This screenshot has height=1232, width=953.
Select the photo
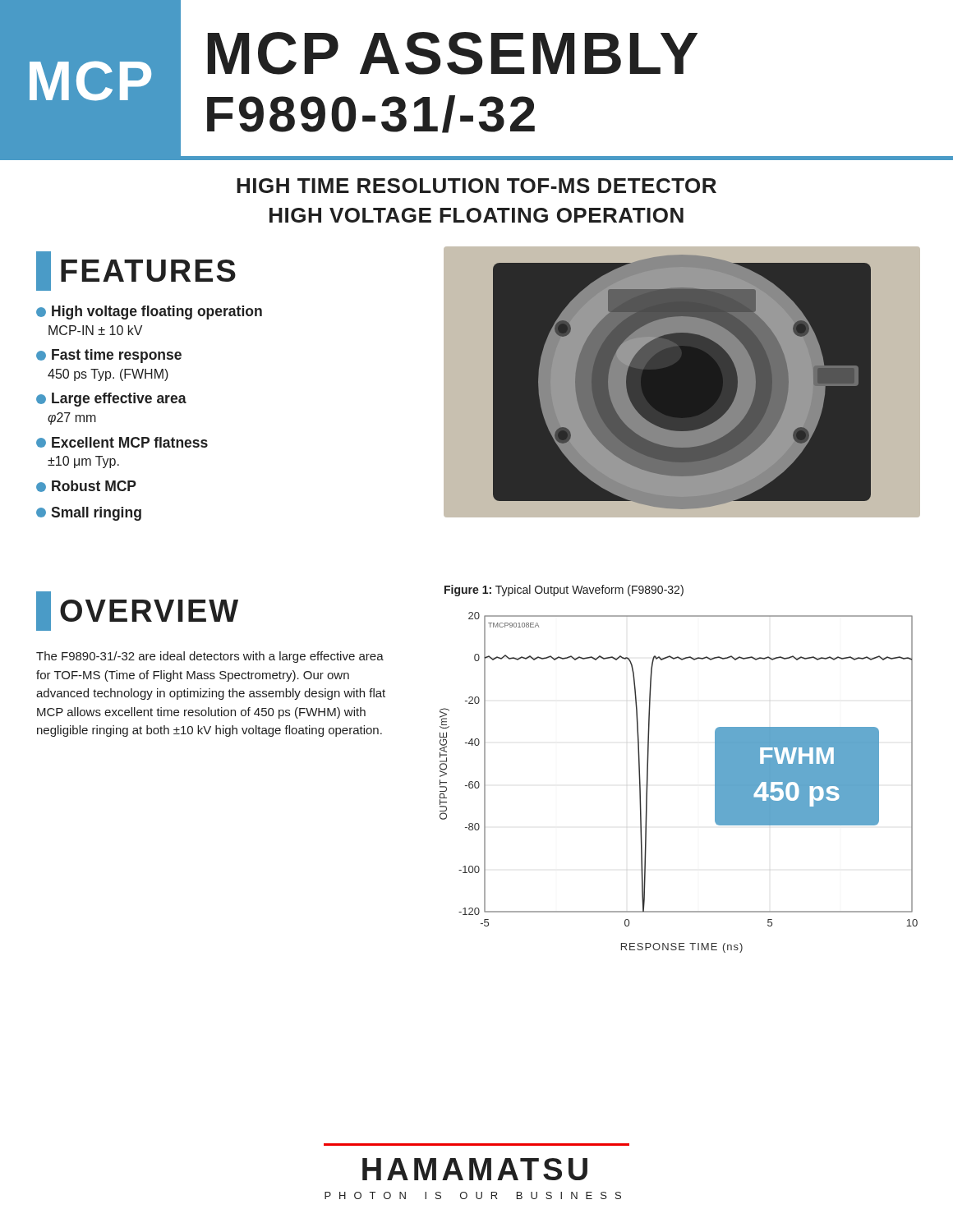(x=682, y=382)
